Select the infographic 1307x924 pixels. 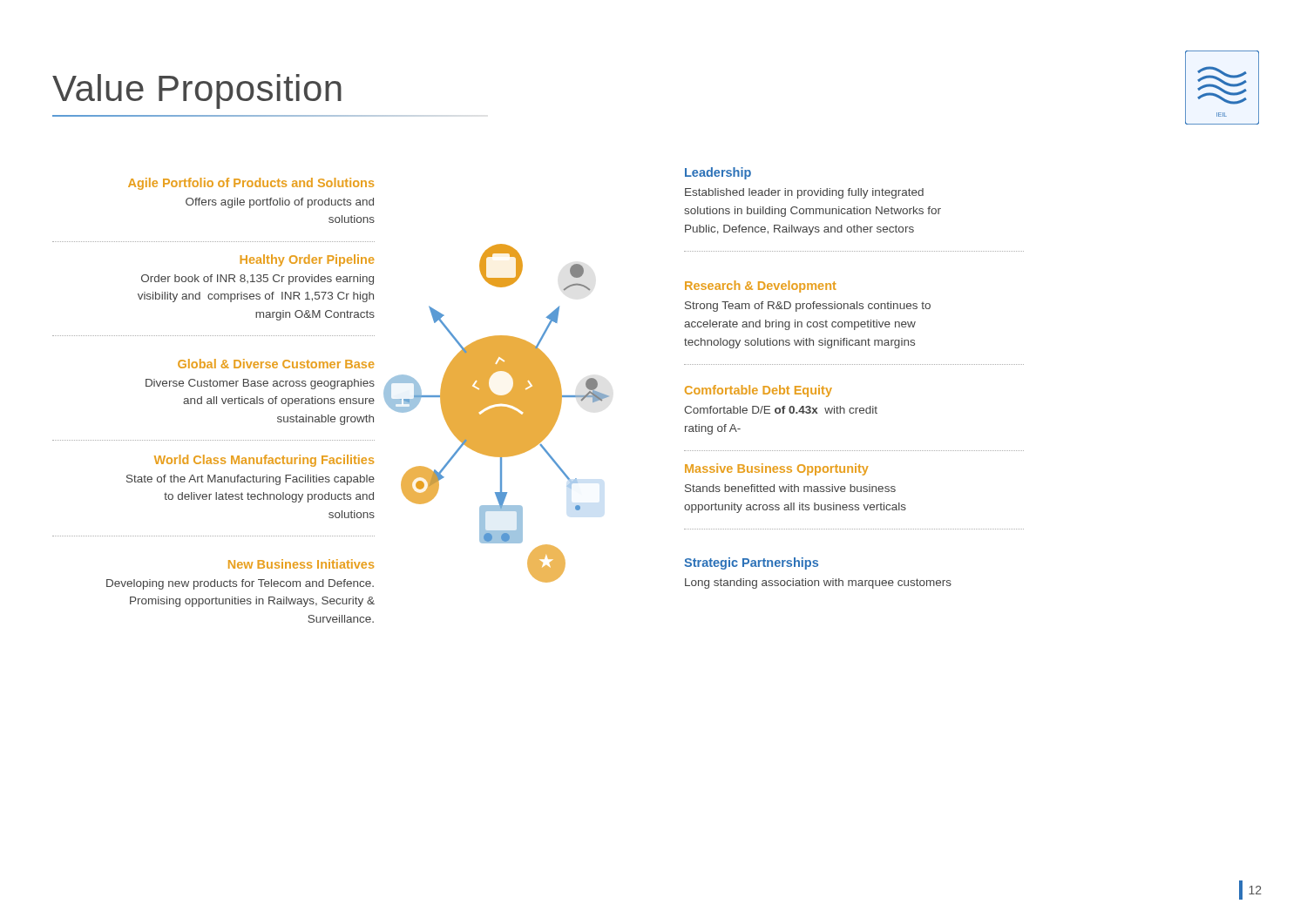[501, 396]
